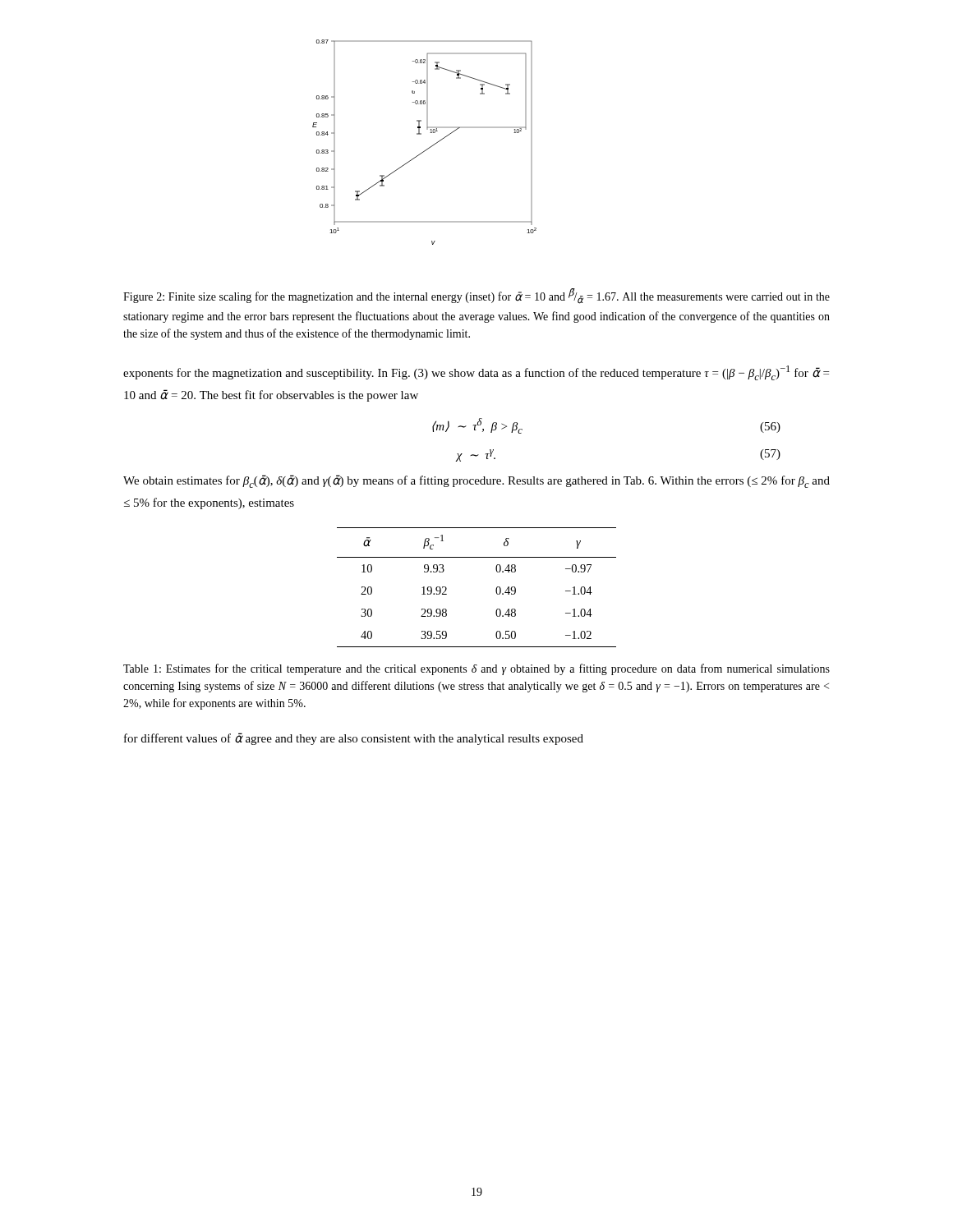
Task: Locate the formula that reads "χ ∼ τγ. (57)"
Action: [491, 455]
